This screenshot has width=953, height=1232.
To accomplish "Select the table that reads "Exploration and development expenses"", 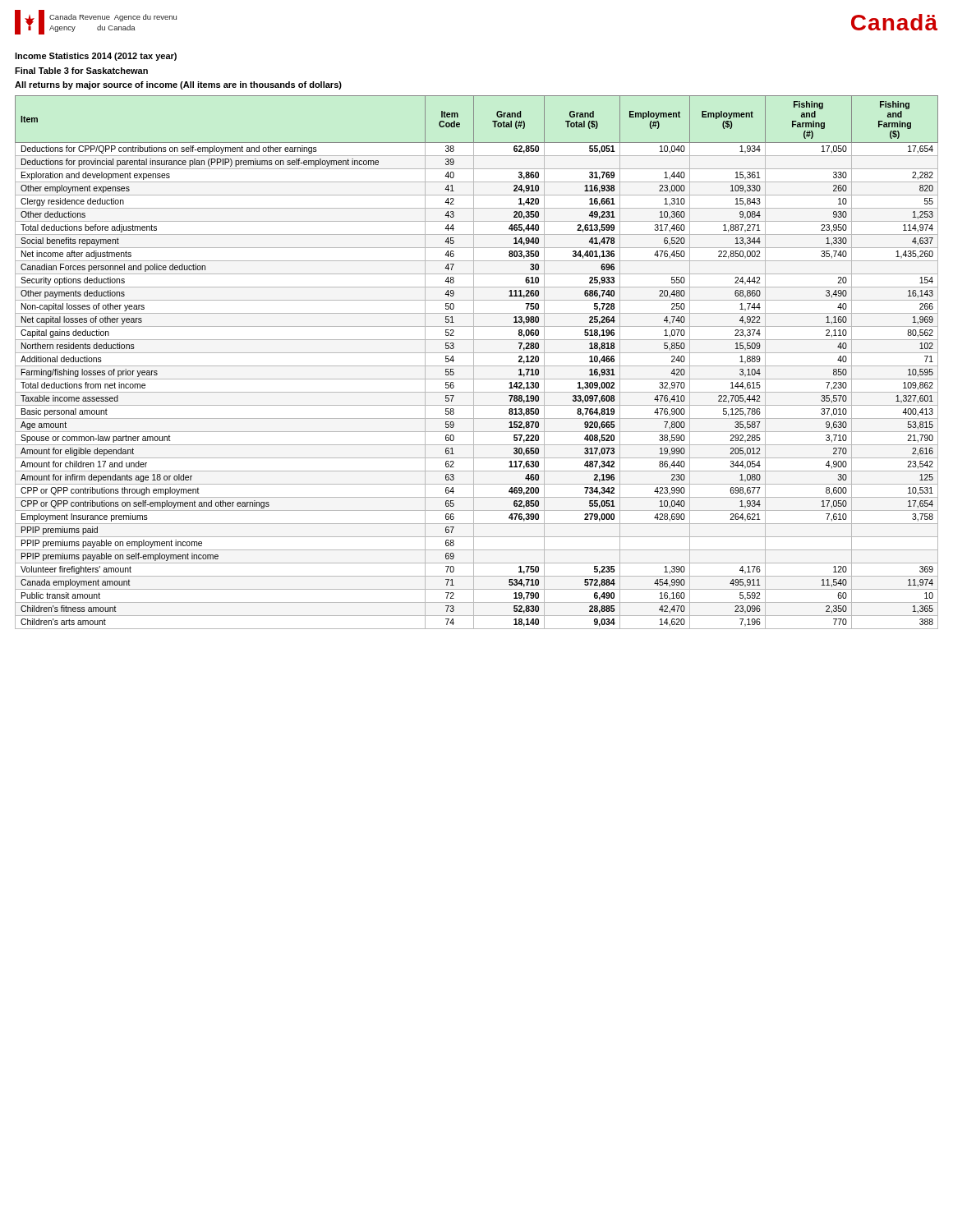I will (476, 362).
